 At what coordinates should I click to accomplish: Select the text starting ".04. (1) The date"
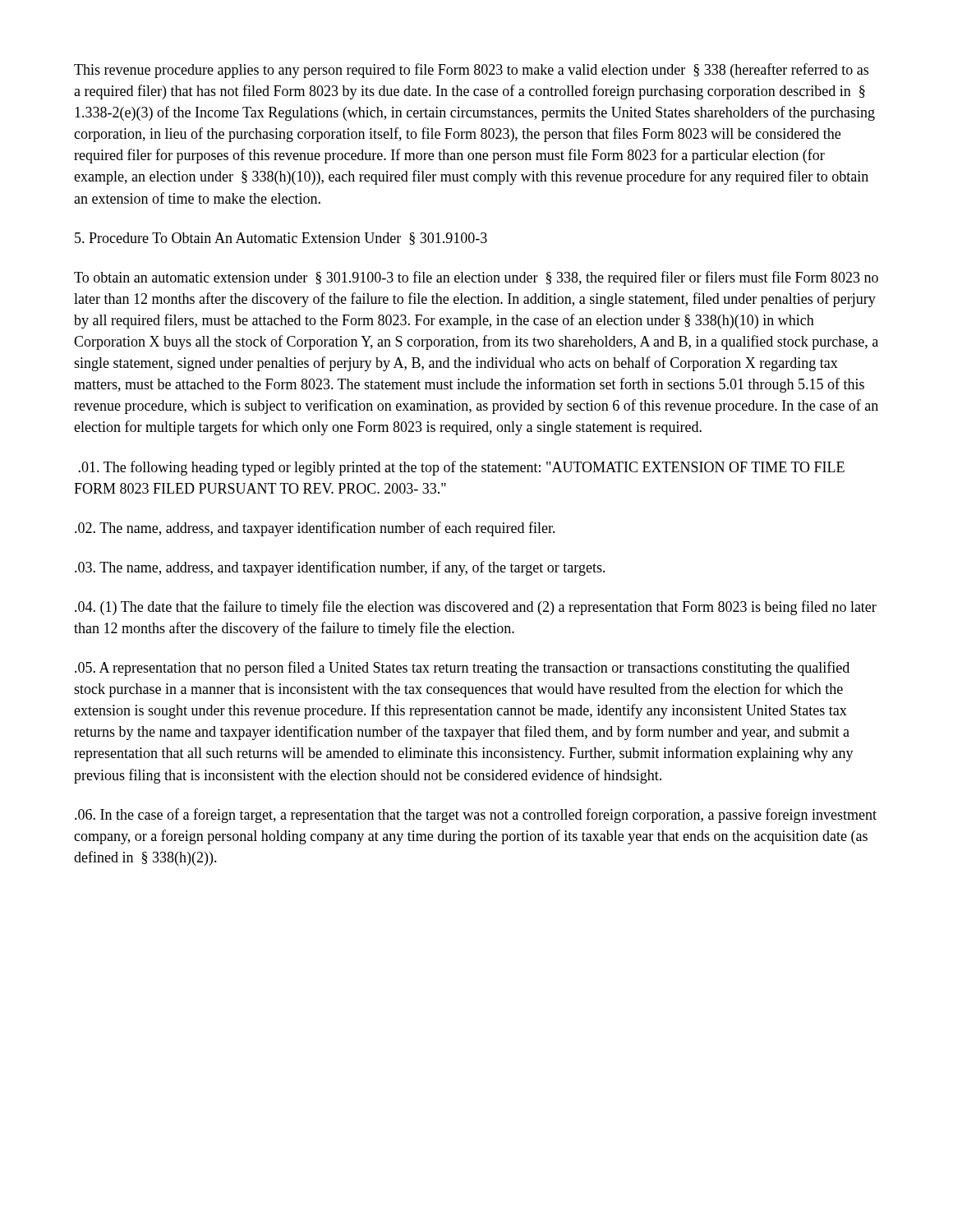coord(475,618)
